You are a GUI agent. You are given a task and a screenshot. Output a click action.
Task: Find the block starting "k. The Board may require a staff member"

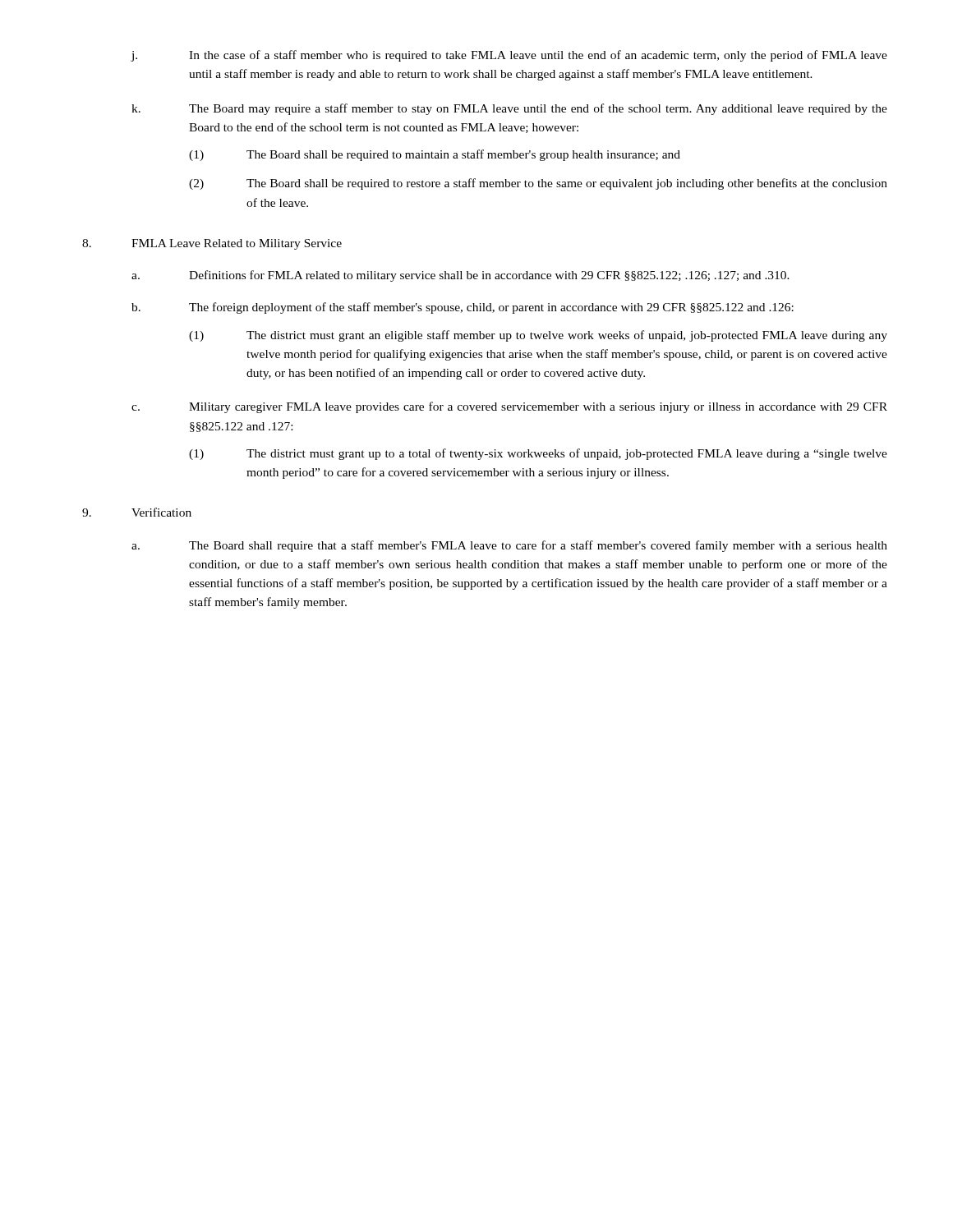[509, 117]
